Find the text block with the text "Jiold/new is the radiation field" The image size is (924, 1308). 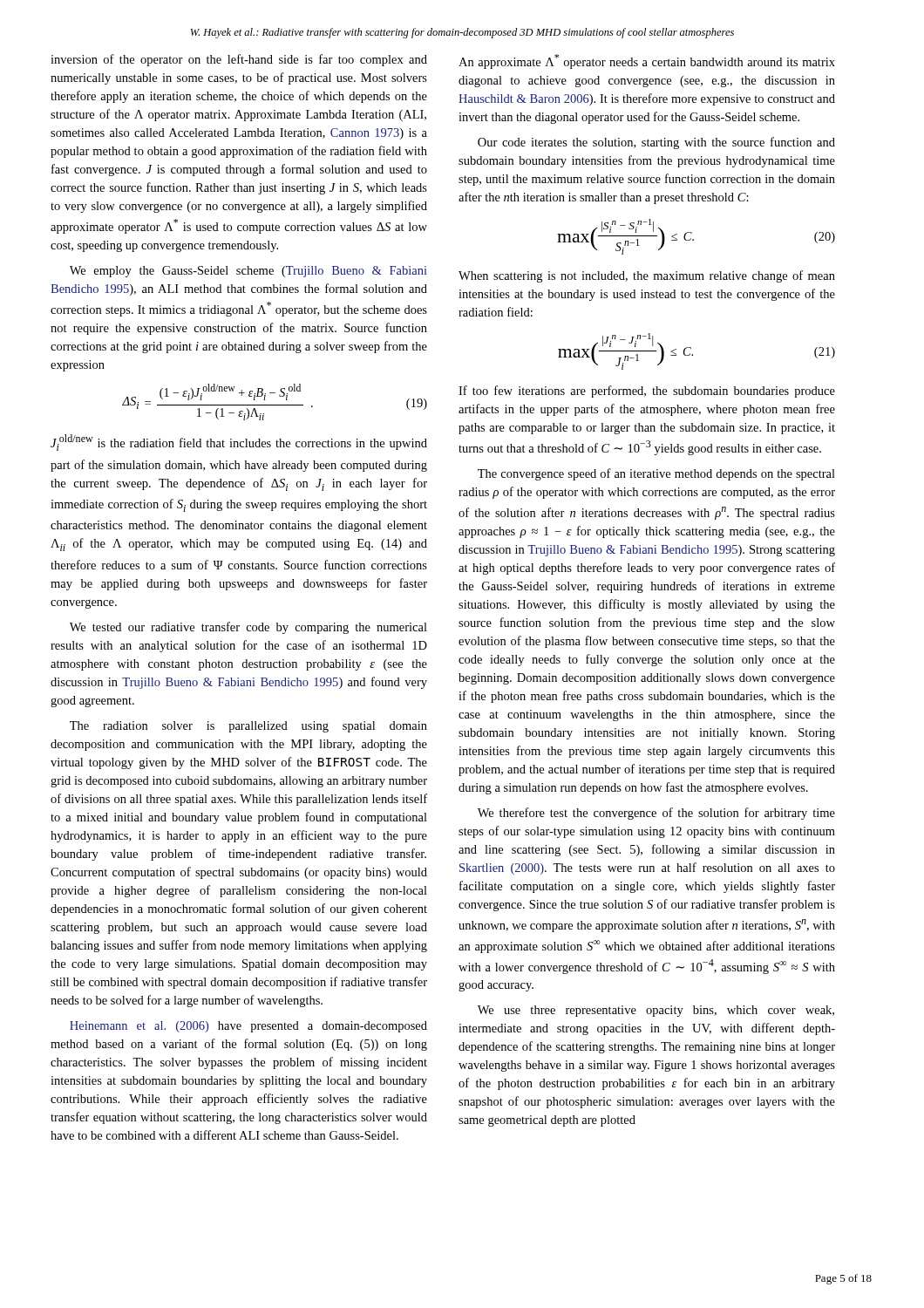tap(239, 521)
